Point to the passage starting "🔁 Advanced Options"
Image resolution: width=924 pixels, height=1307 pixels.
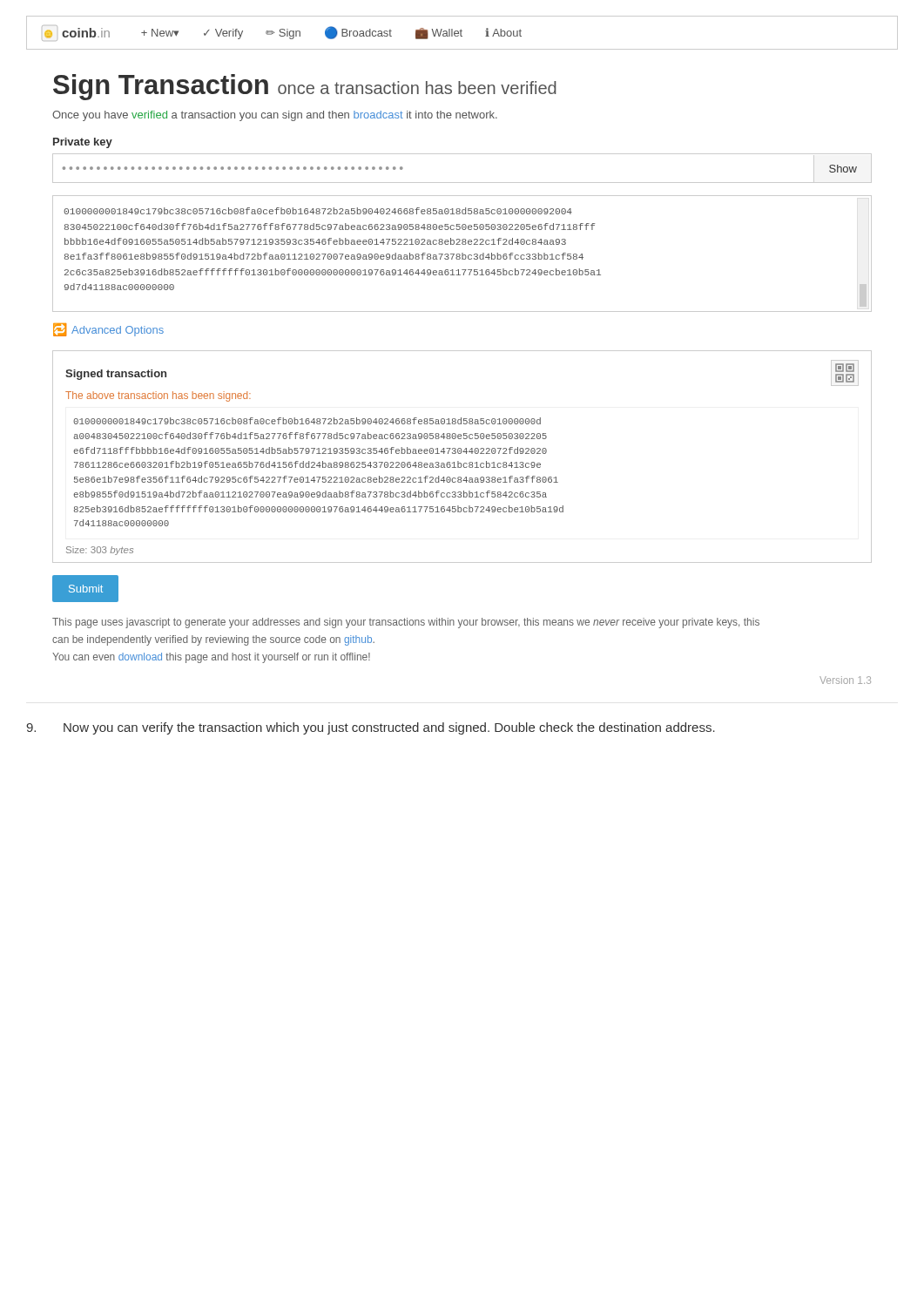tap(108, 330)
